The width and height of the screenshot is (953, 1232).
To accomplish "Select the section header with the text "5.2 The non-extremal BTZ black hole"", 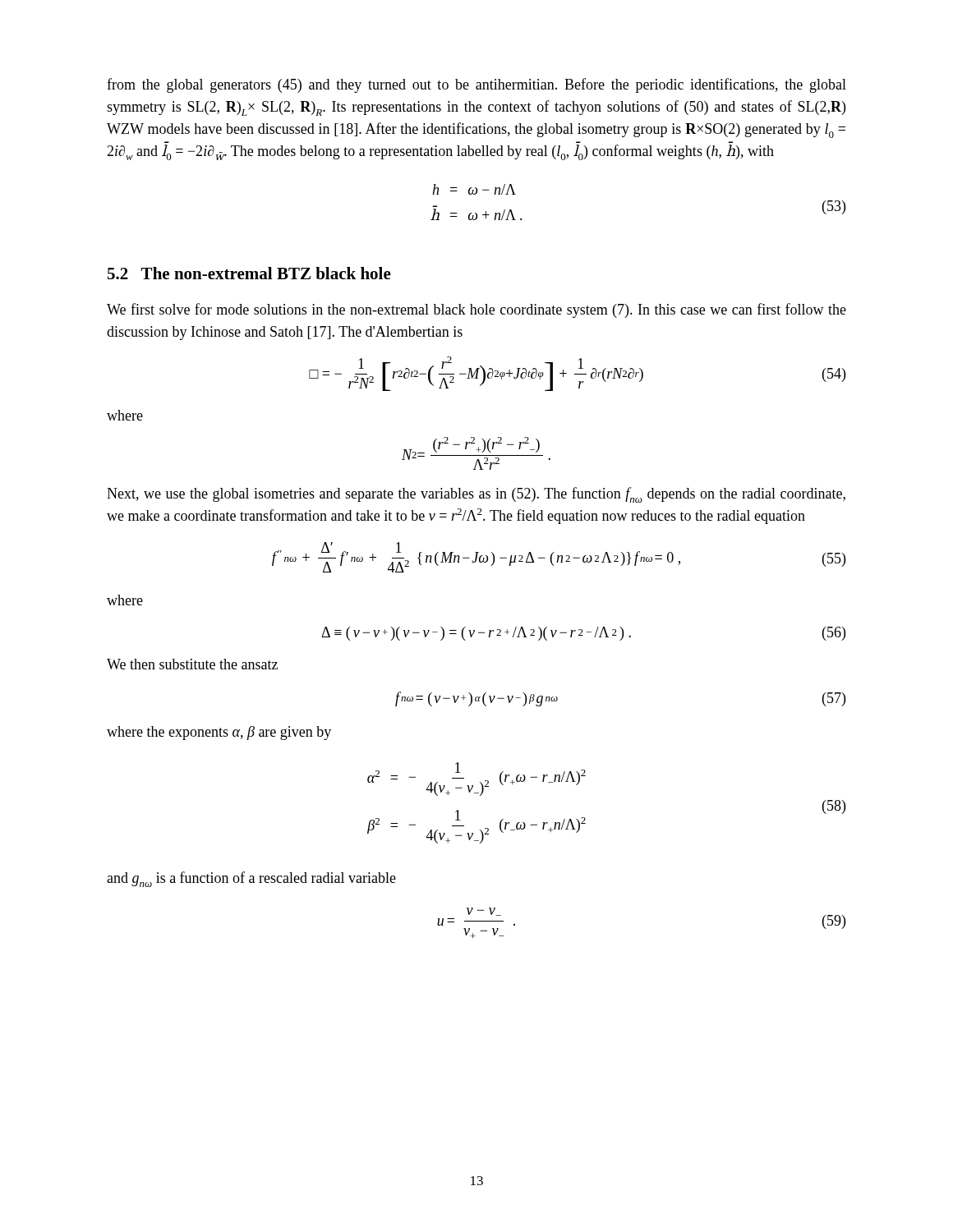I will [249, 274].
